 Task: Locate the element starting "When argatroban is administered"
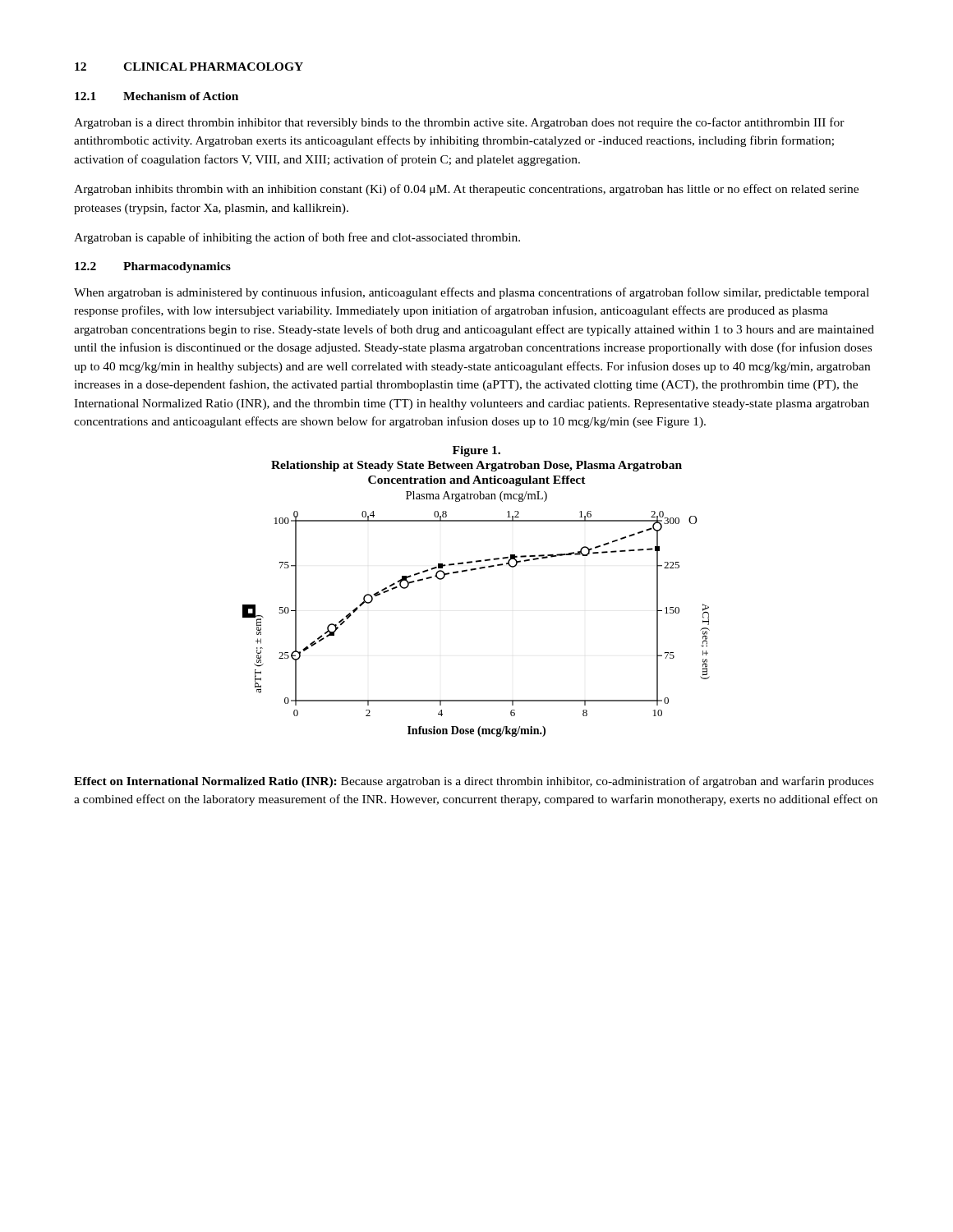pos(476,357)
